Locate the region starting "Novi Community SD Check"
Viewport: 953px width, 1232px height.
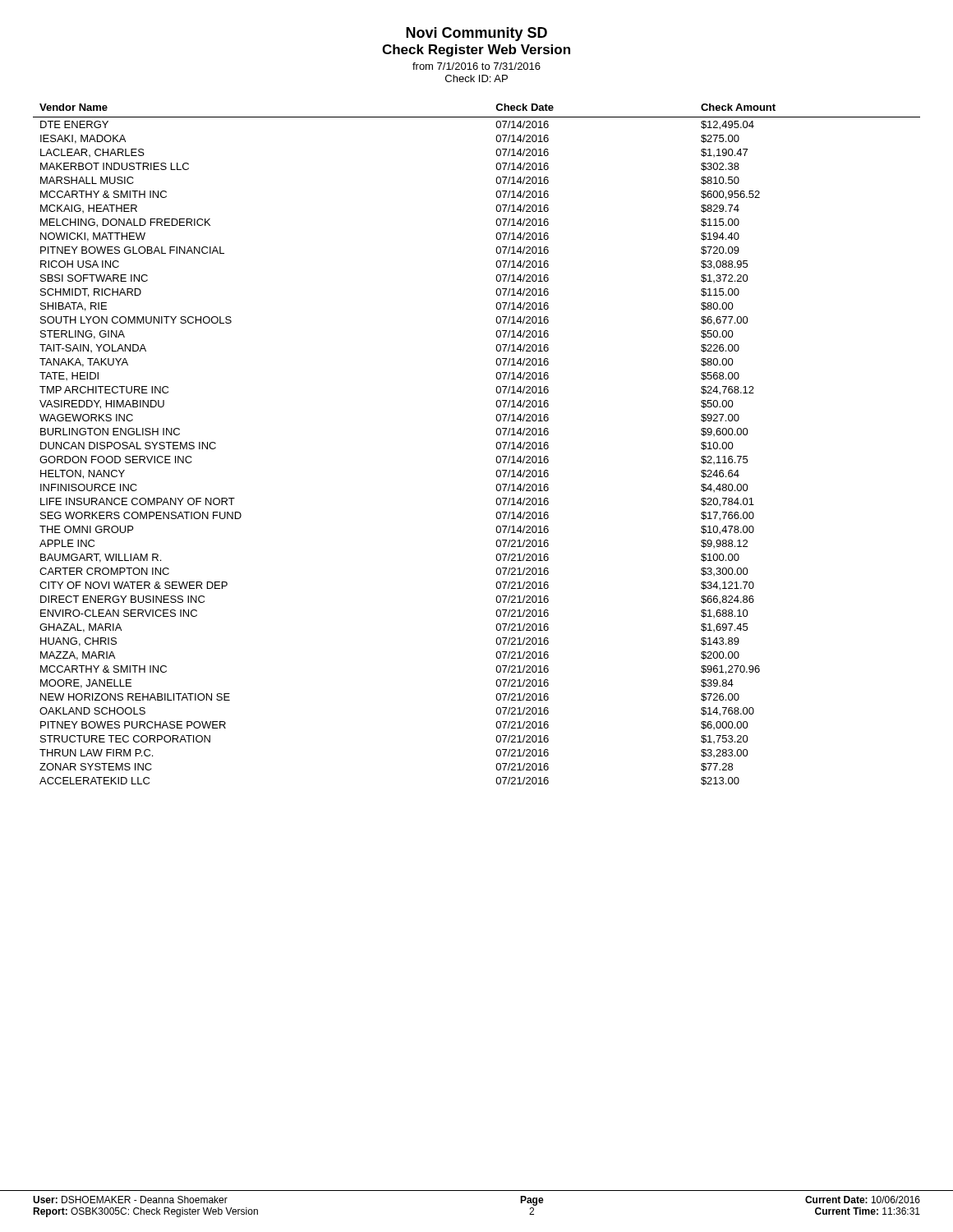[x=476, y=55]
